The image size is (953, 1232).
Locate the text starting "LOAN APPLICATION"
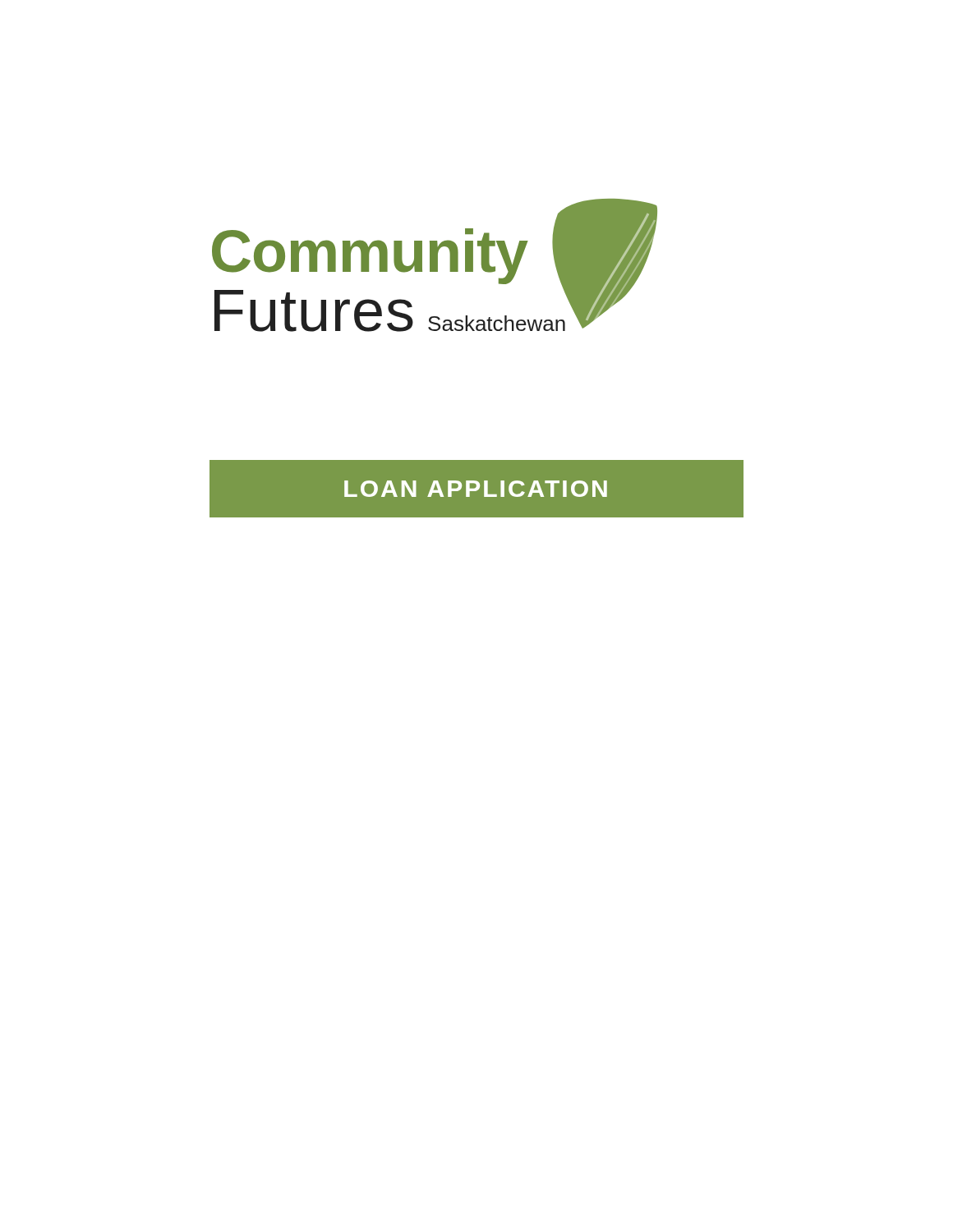pos(476,488)
